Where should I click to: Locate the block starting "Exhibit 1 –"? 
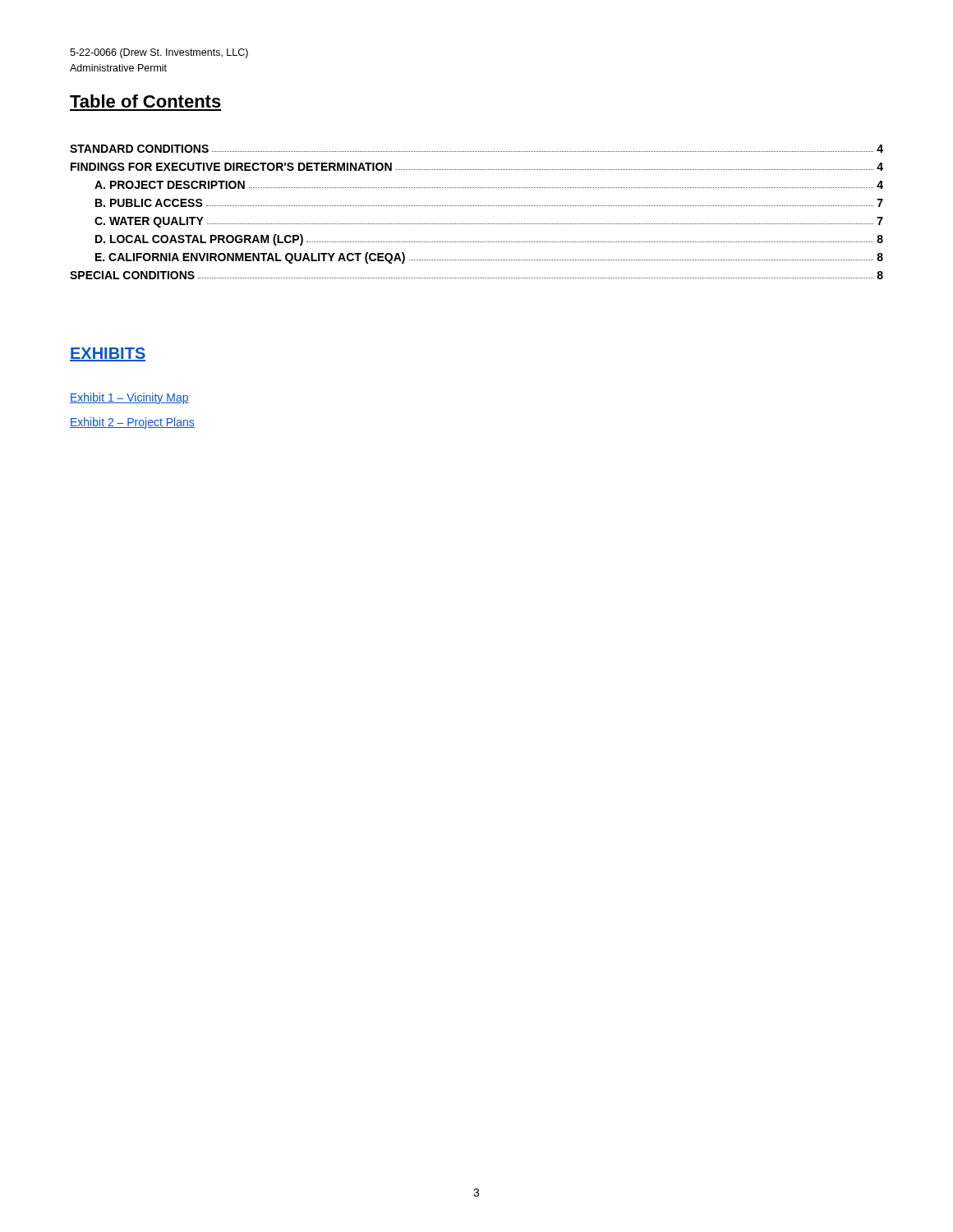129,398
